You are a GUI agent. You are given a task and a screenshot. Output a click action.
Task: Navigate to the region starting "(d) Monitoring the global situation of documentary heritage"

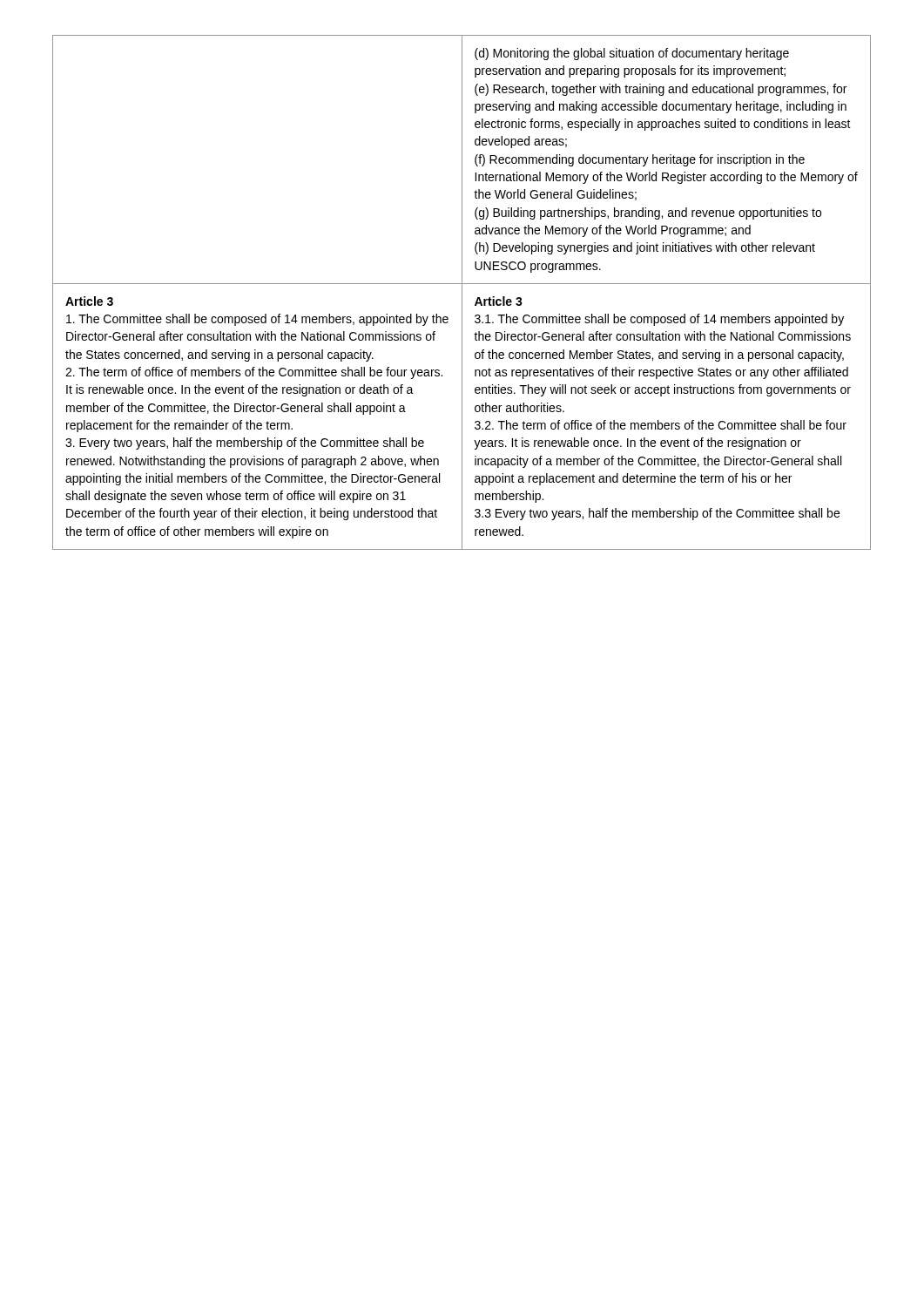[666, 62]
